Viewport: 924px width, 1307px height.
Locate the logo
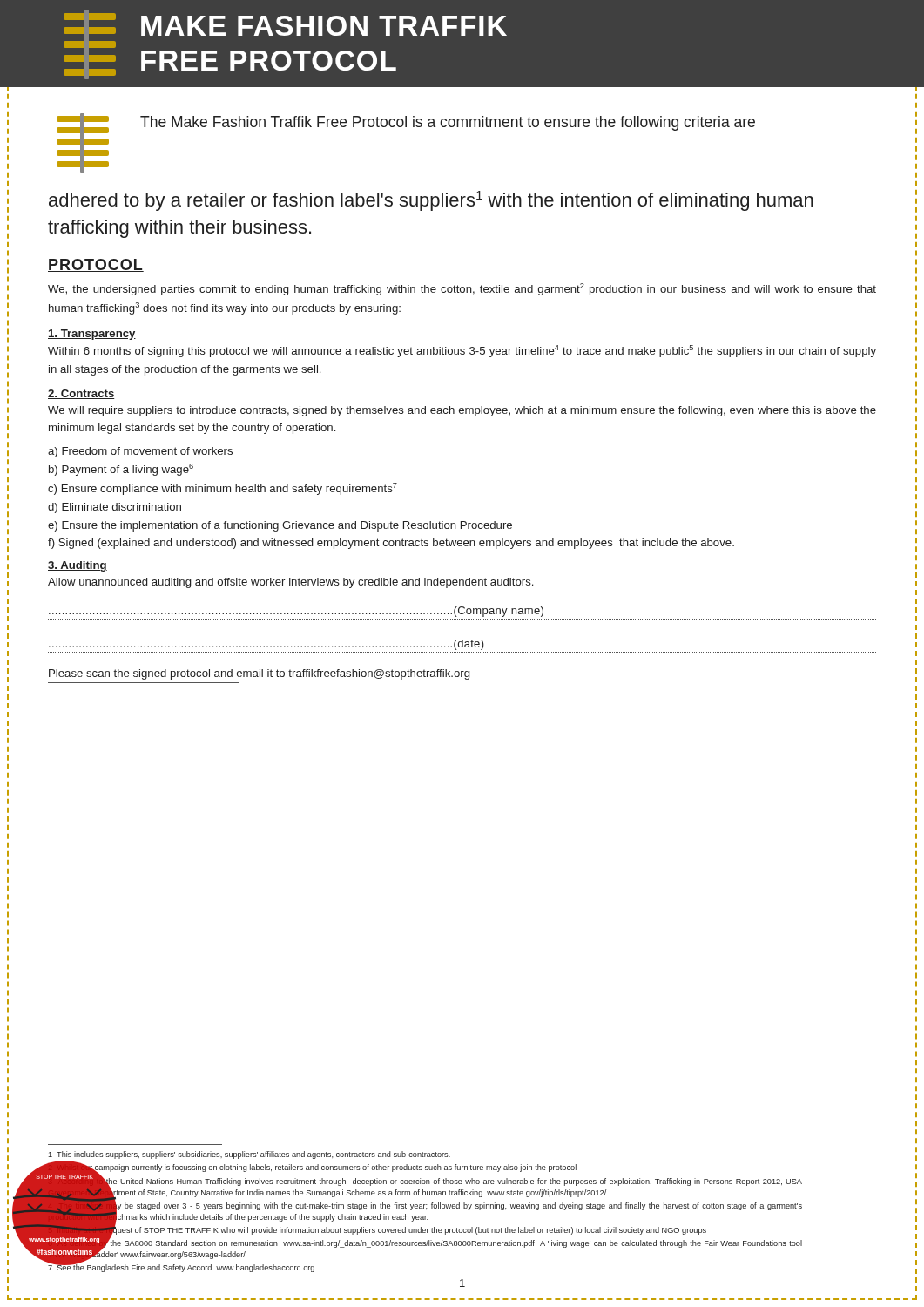click(64, 1213)
